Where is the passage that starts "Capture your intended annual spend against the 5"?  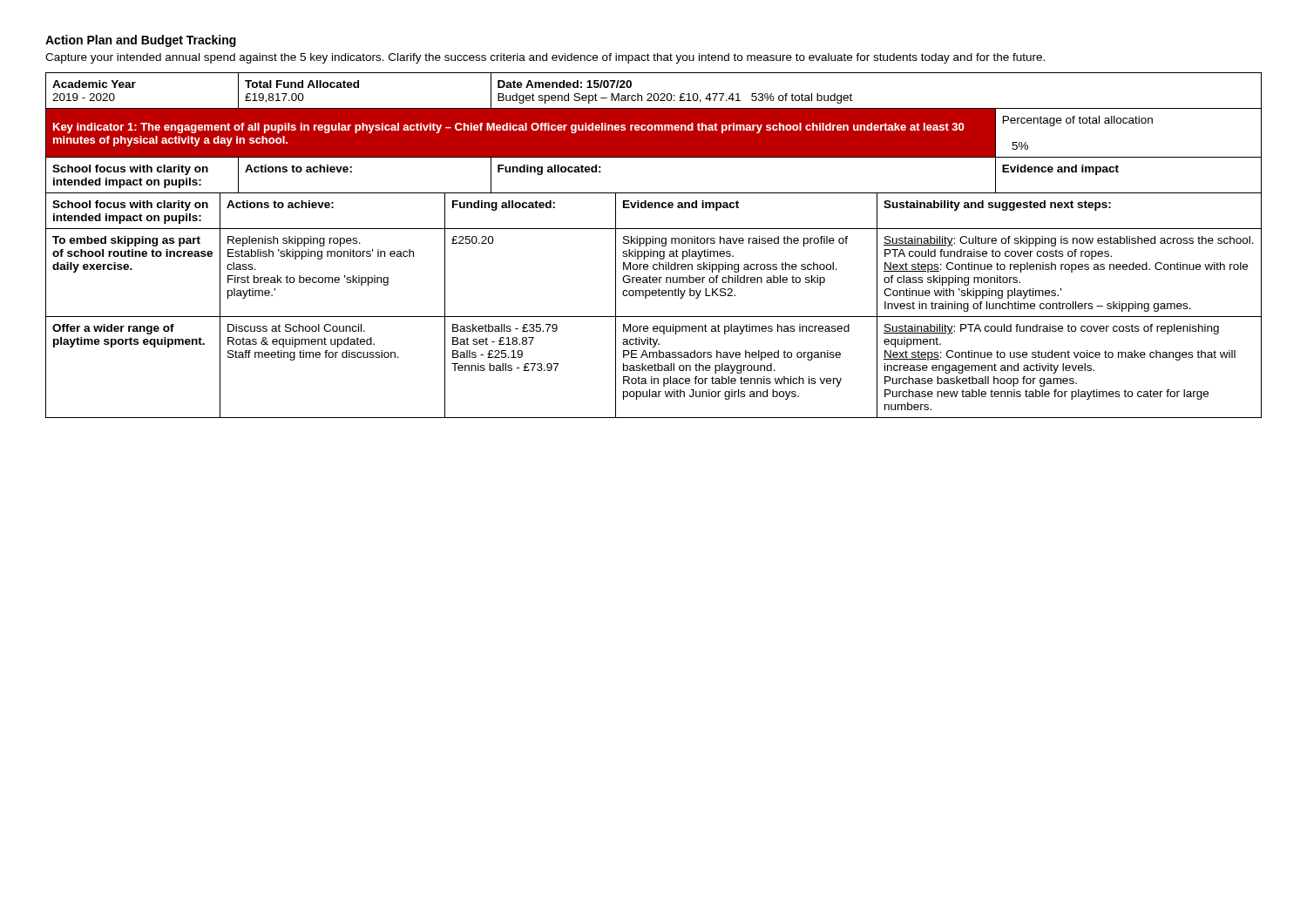pos(546,57)
